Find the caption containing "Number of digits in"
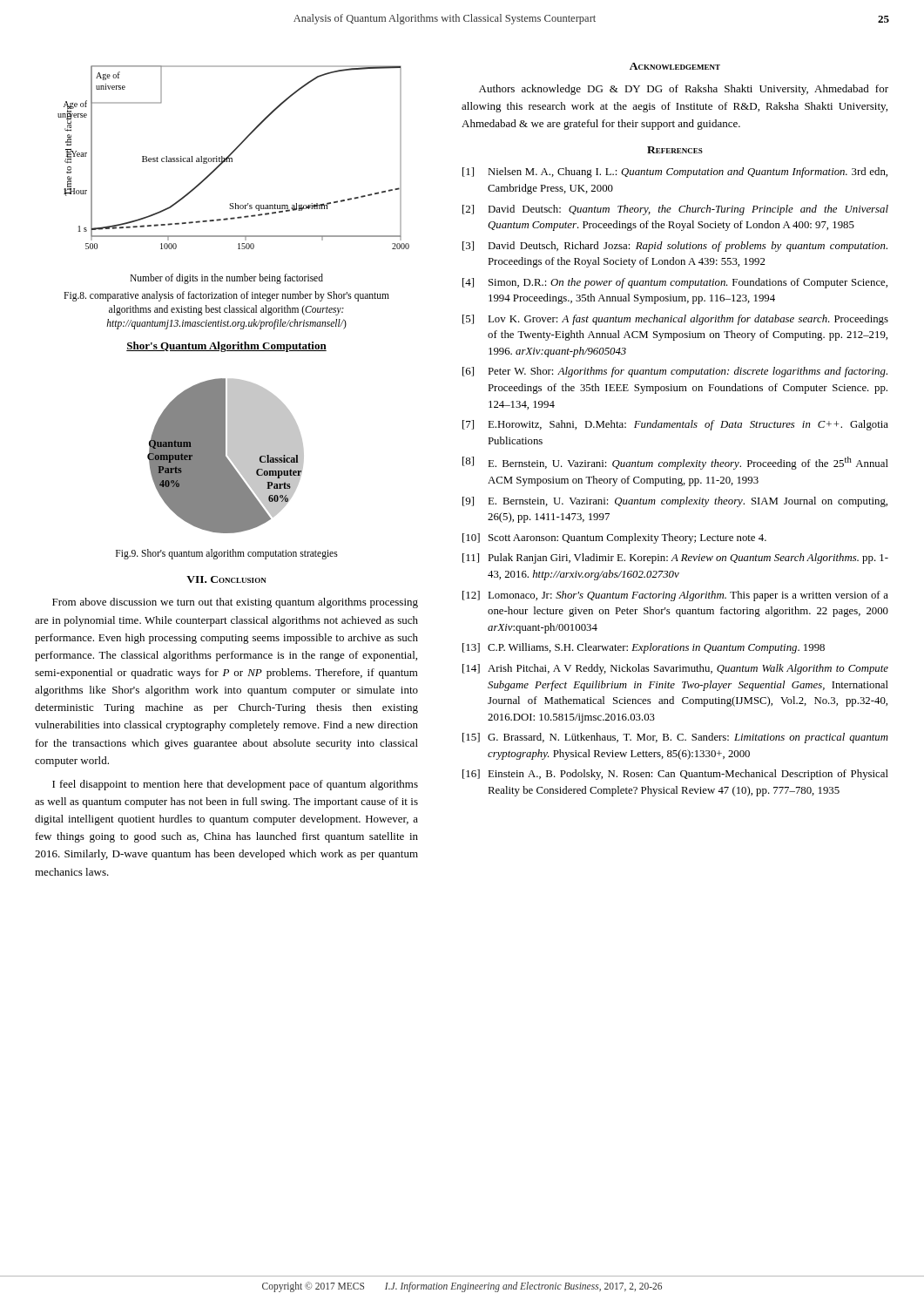Screen dimensions: 1307x924 (x=226, y=278)
